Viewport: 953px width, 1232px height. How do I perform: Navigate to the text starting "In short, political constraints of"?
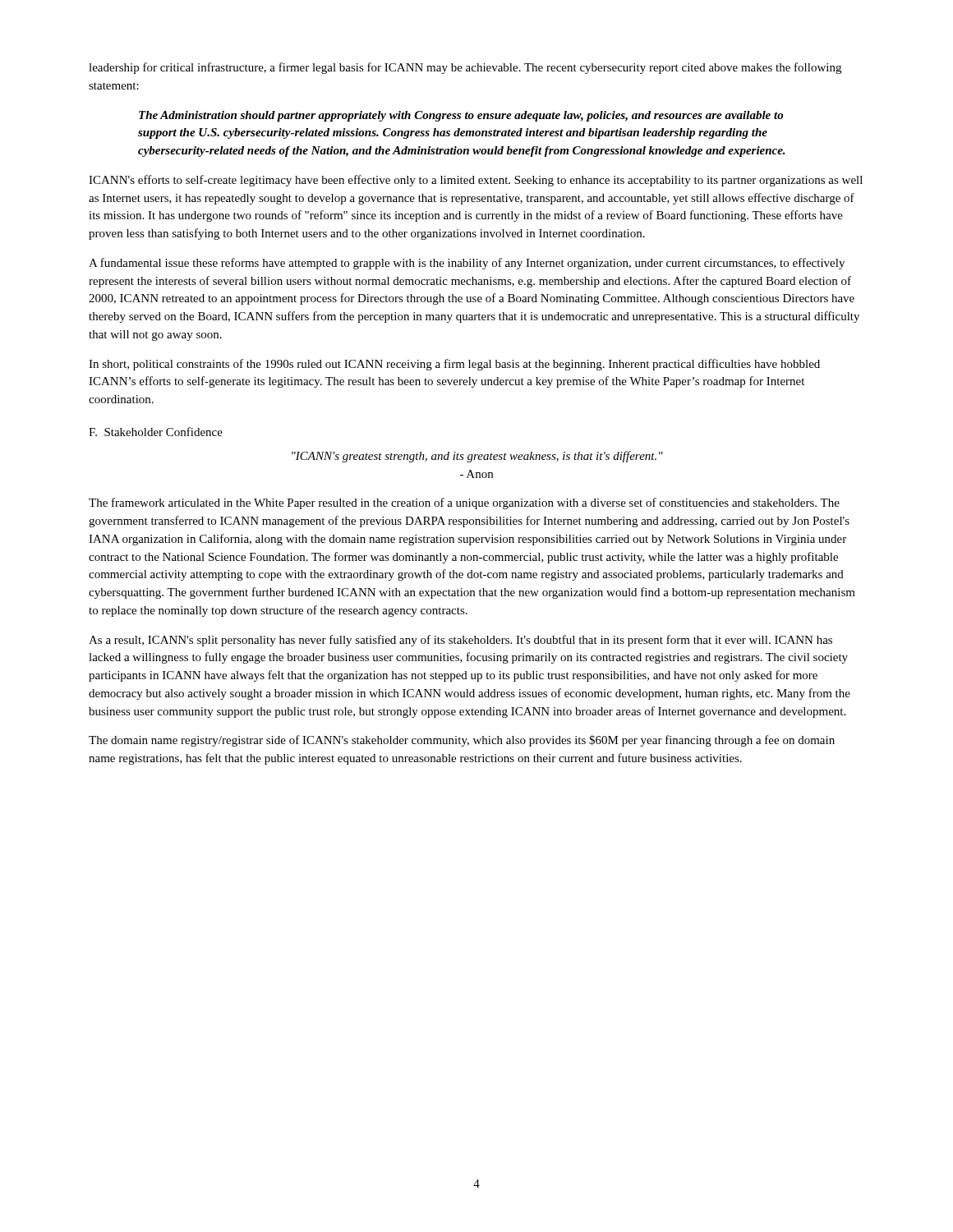tap(454, 381)
